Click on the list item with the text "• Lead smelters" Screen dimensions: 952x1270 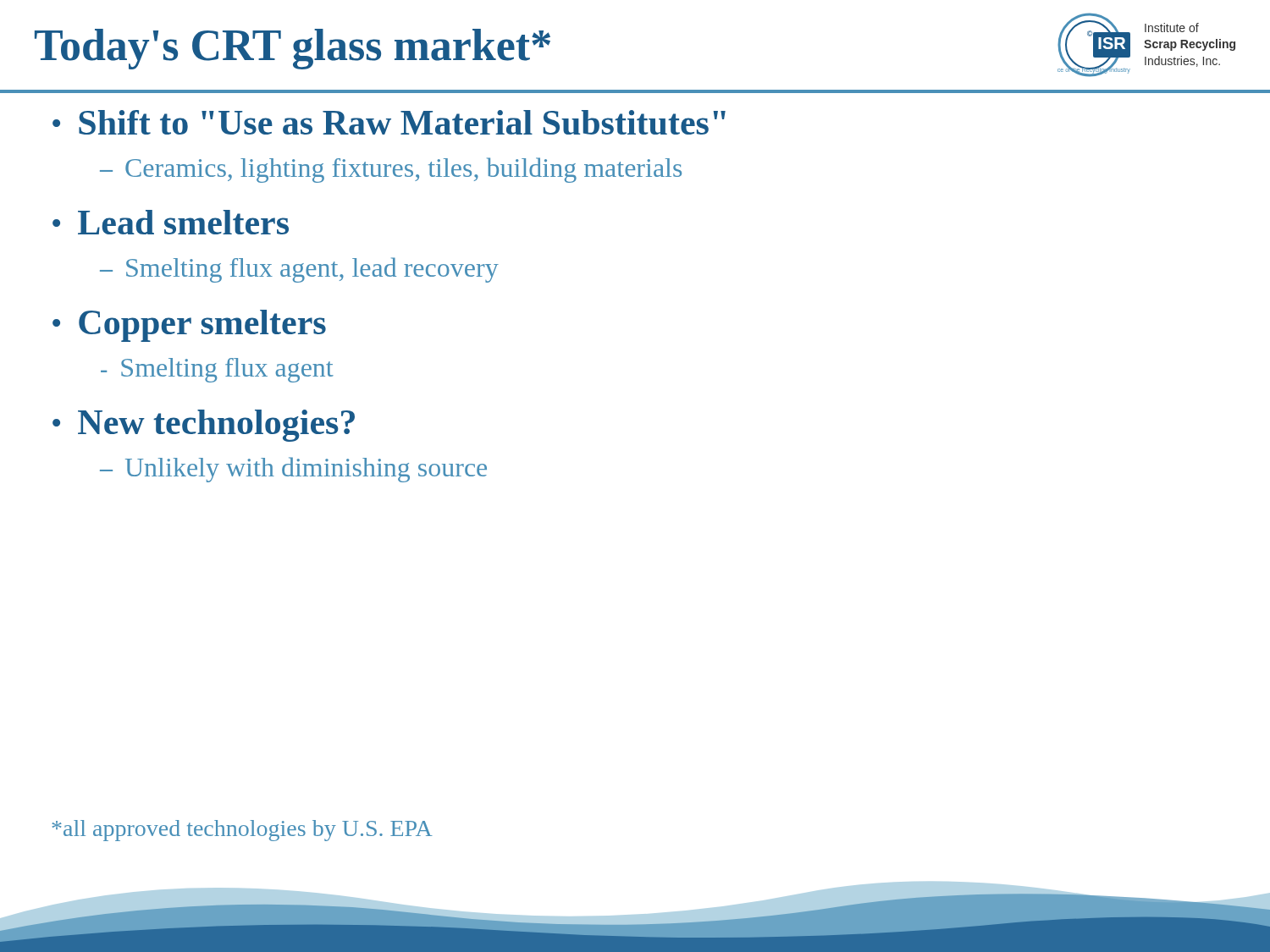pos(170,223)
